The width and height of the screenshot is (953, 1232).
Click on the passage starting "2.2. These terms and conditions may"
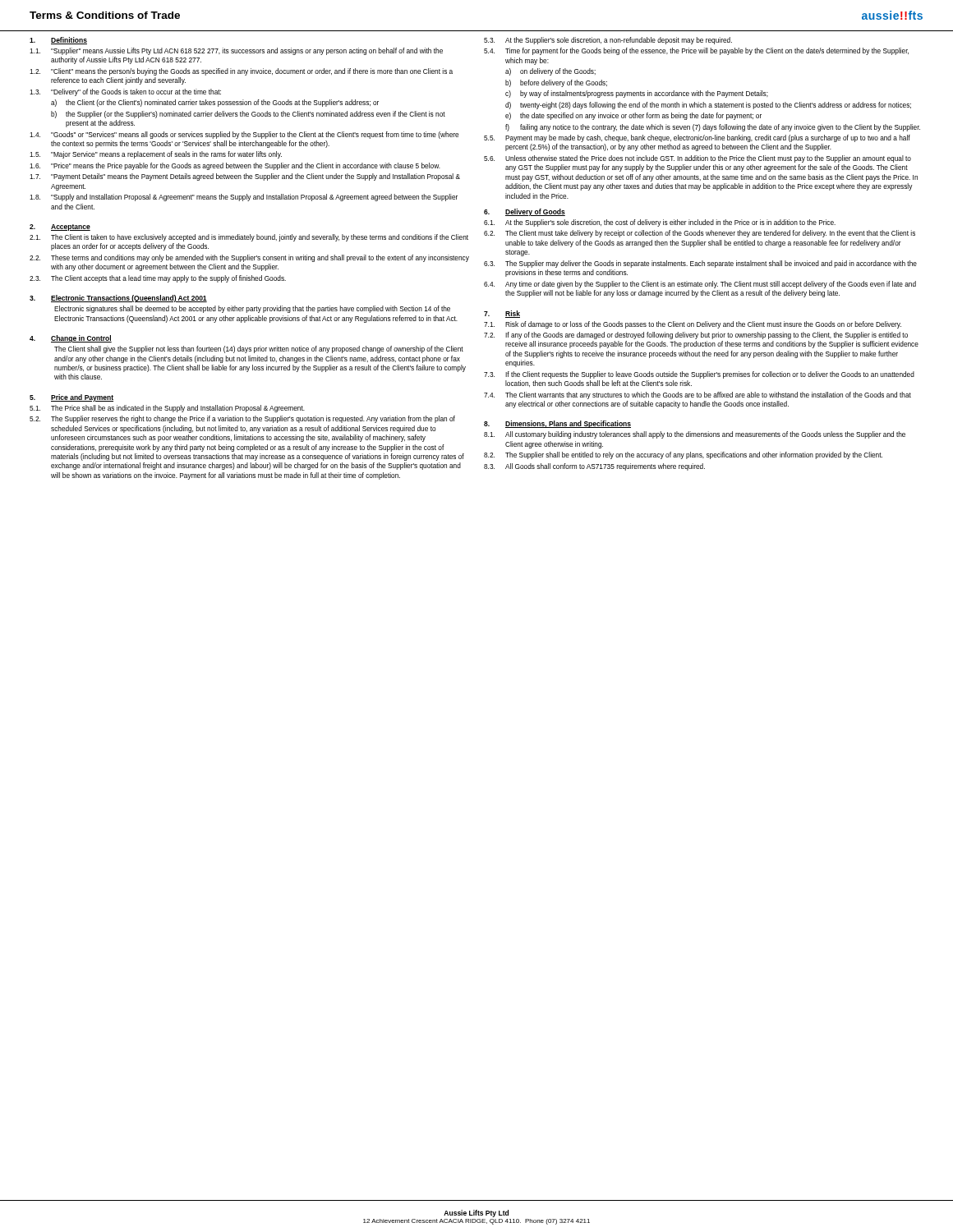click(x=249, y=263)
